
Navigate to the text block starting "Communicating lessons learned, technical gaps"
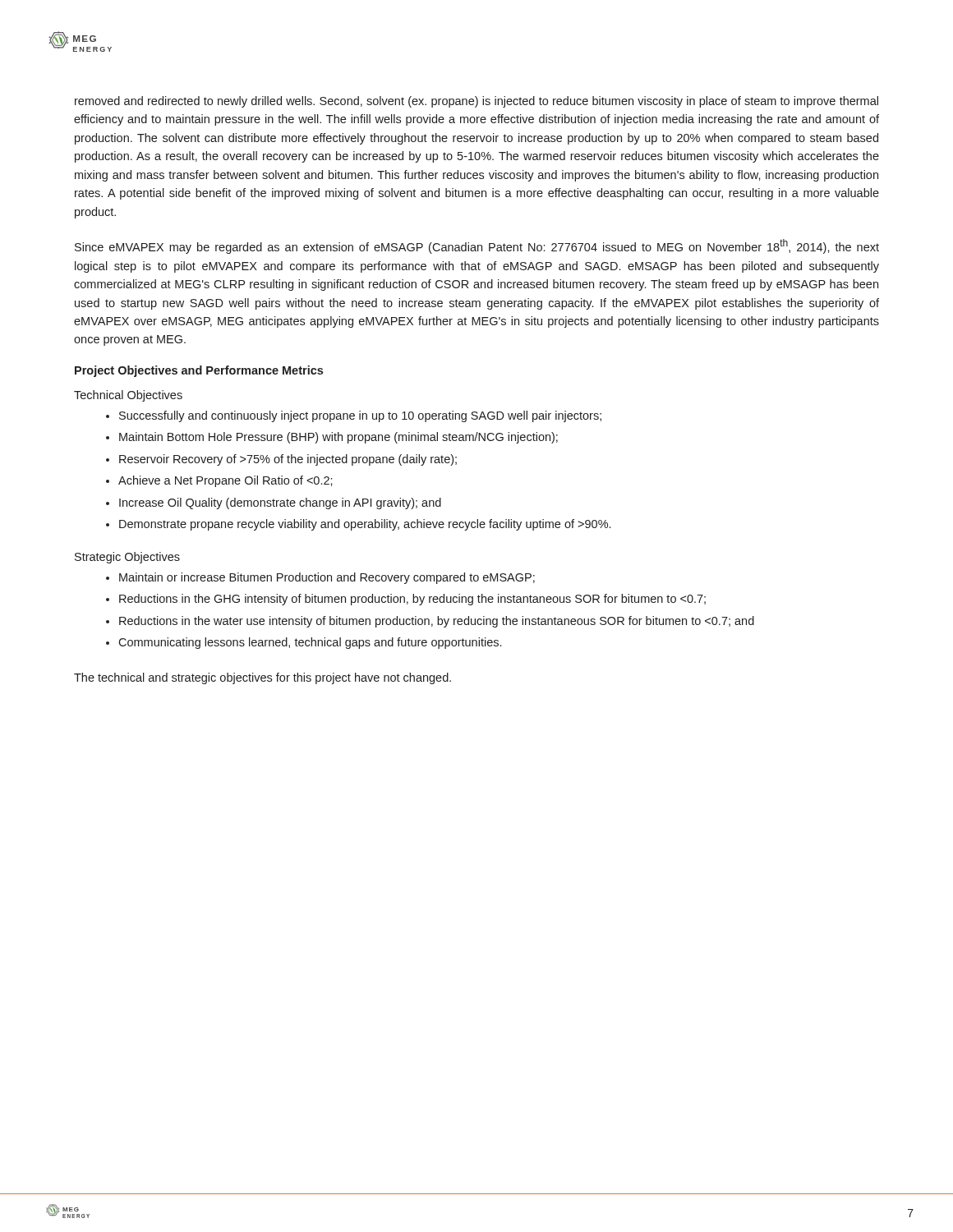[310, 642]
